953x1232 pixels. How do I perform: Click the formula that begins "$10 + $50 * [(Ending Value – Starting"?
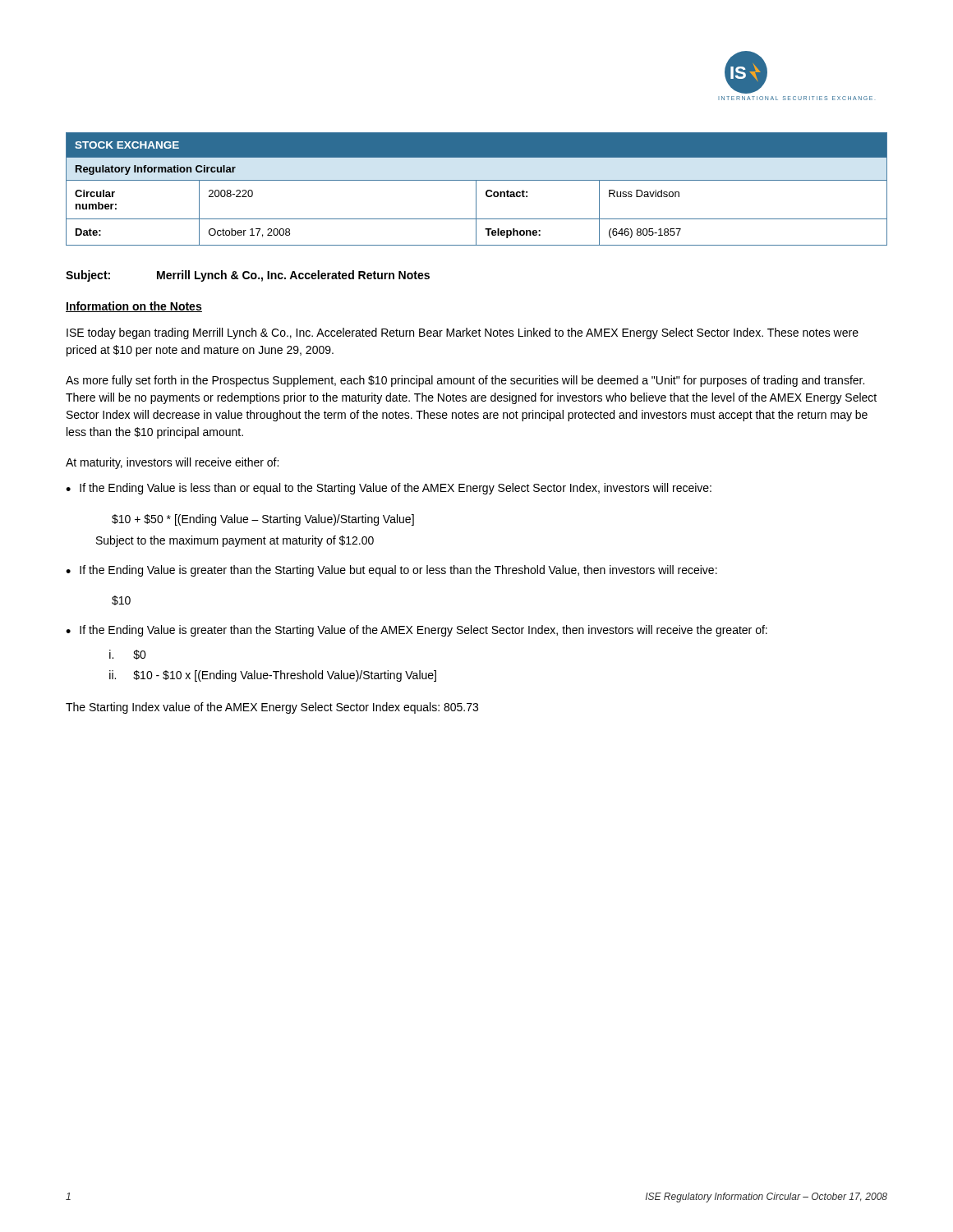(x=263, y=519)
